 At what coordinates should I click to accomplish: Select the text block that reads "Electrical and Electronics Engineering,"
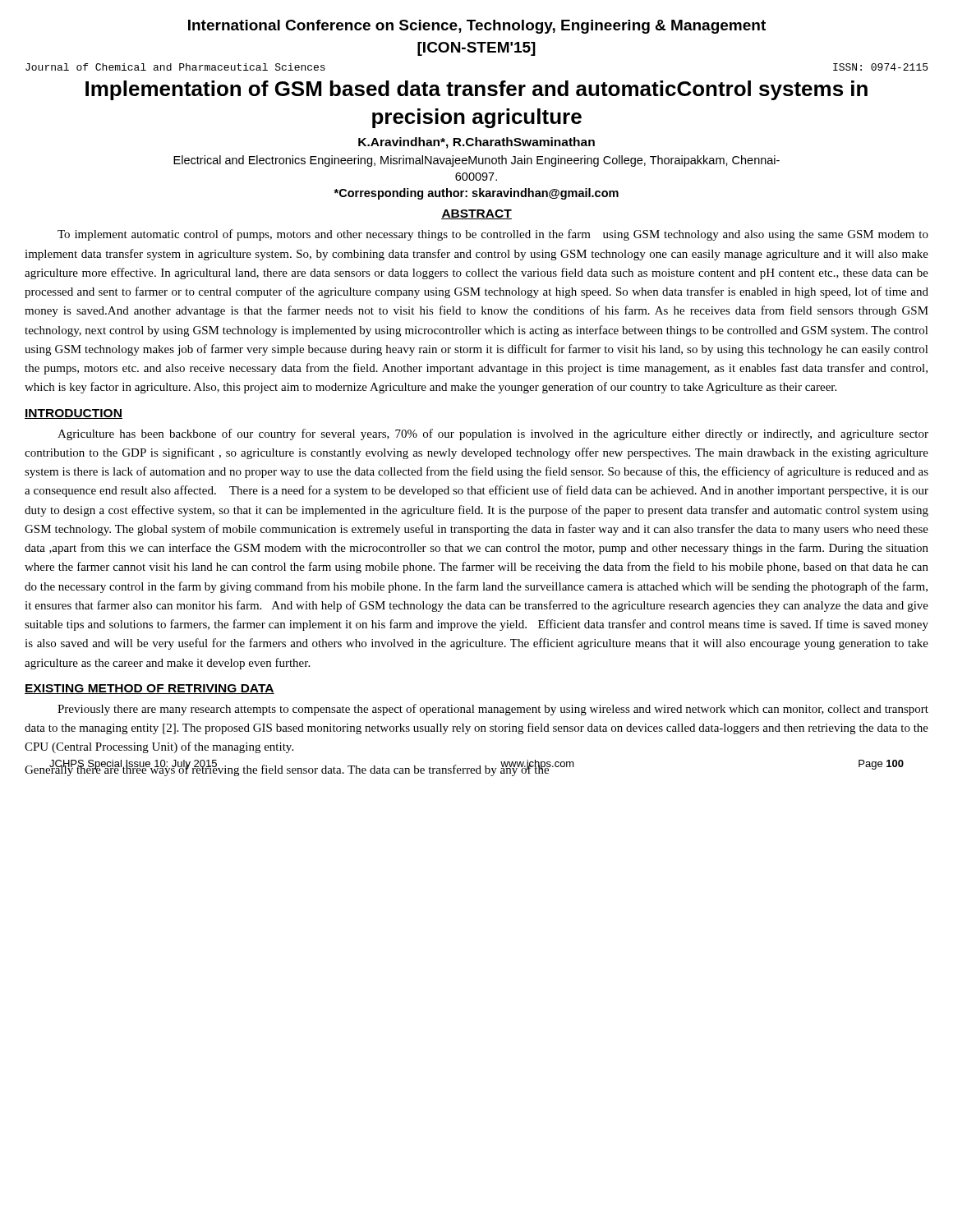(476, 168)
